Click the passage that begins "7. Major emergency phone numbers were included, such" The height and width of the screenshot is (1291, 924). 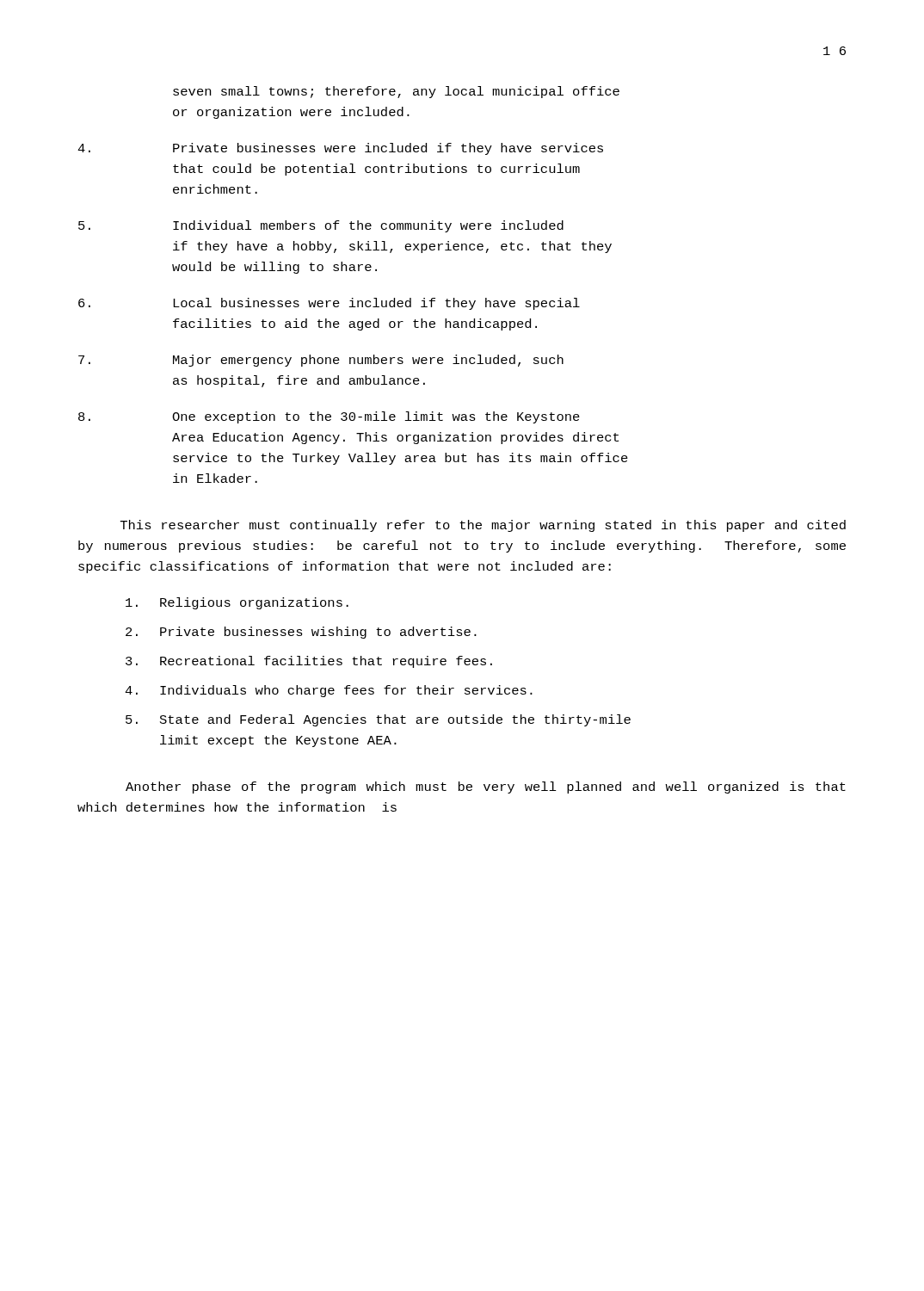coord(462,371)
